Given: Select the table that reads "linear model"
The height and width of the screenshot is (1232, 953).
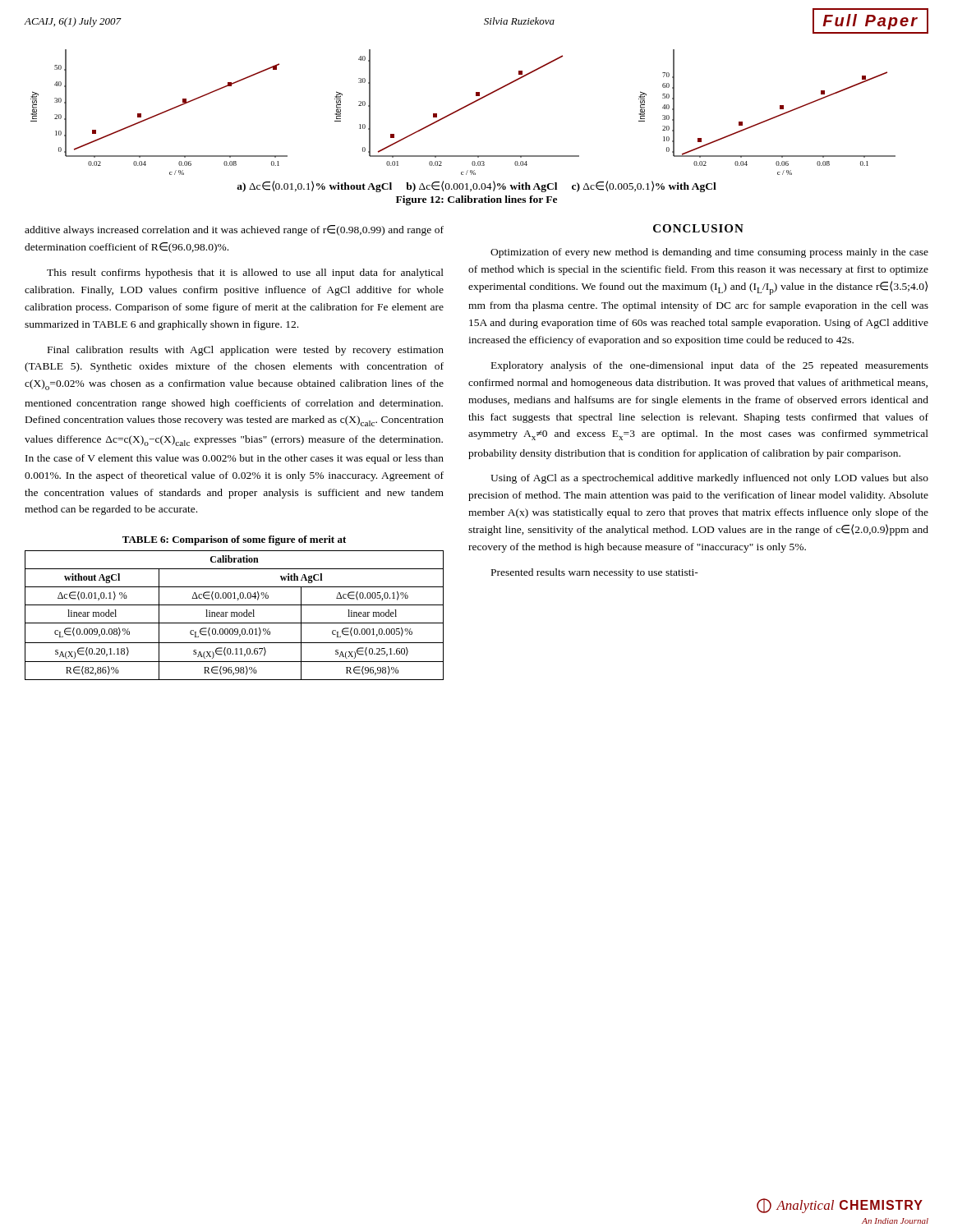Looking at the screenshot, I should [234, 607].
